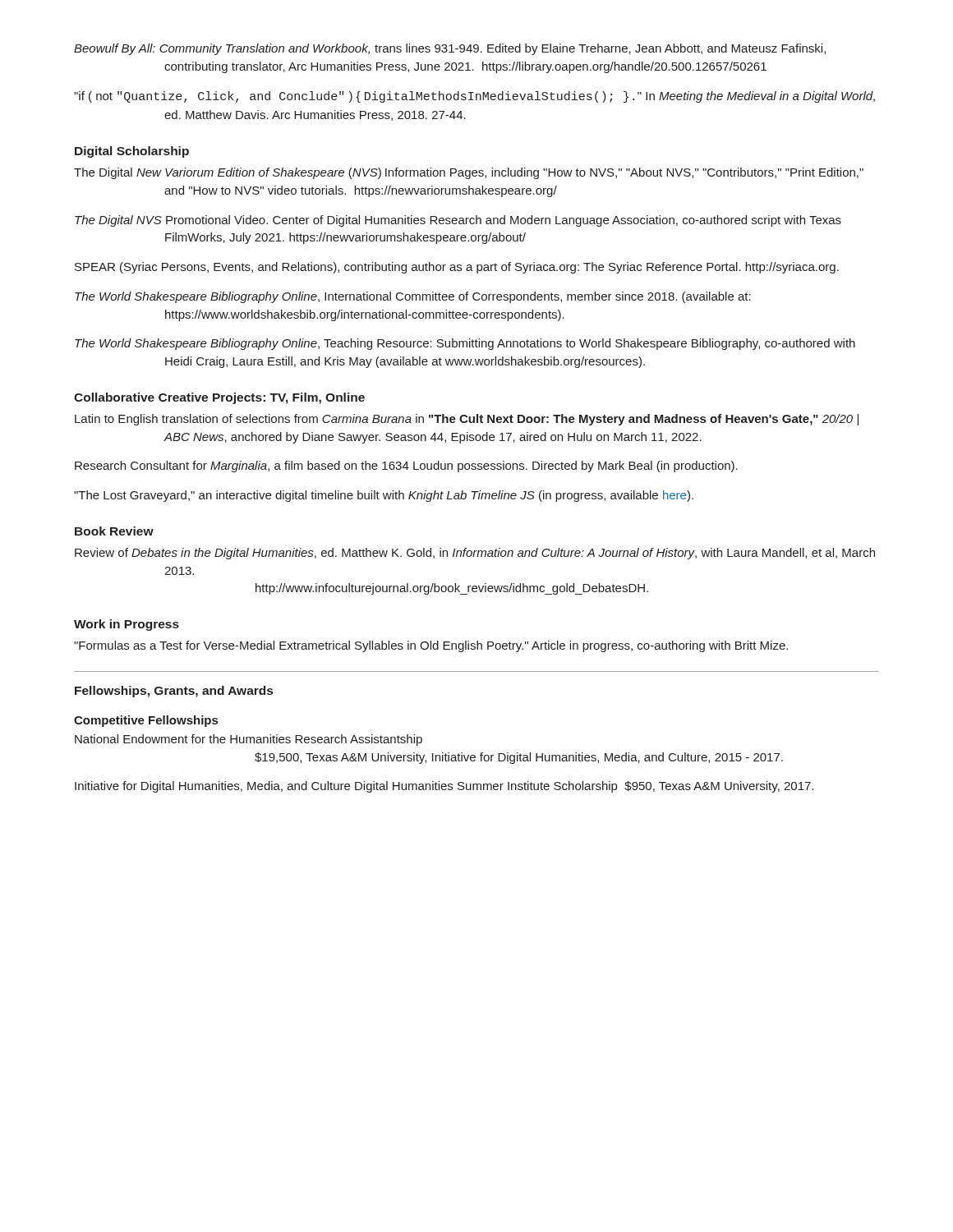Locate the text "Competitive Fellowships"

tap(146, 720)
